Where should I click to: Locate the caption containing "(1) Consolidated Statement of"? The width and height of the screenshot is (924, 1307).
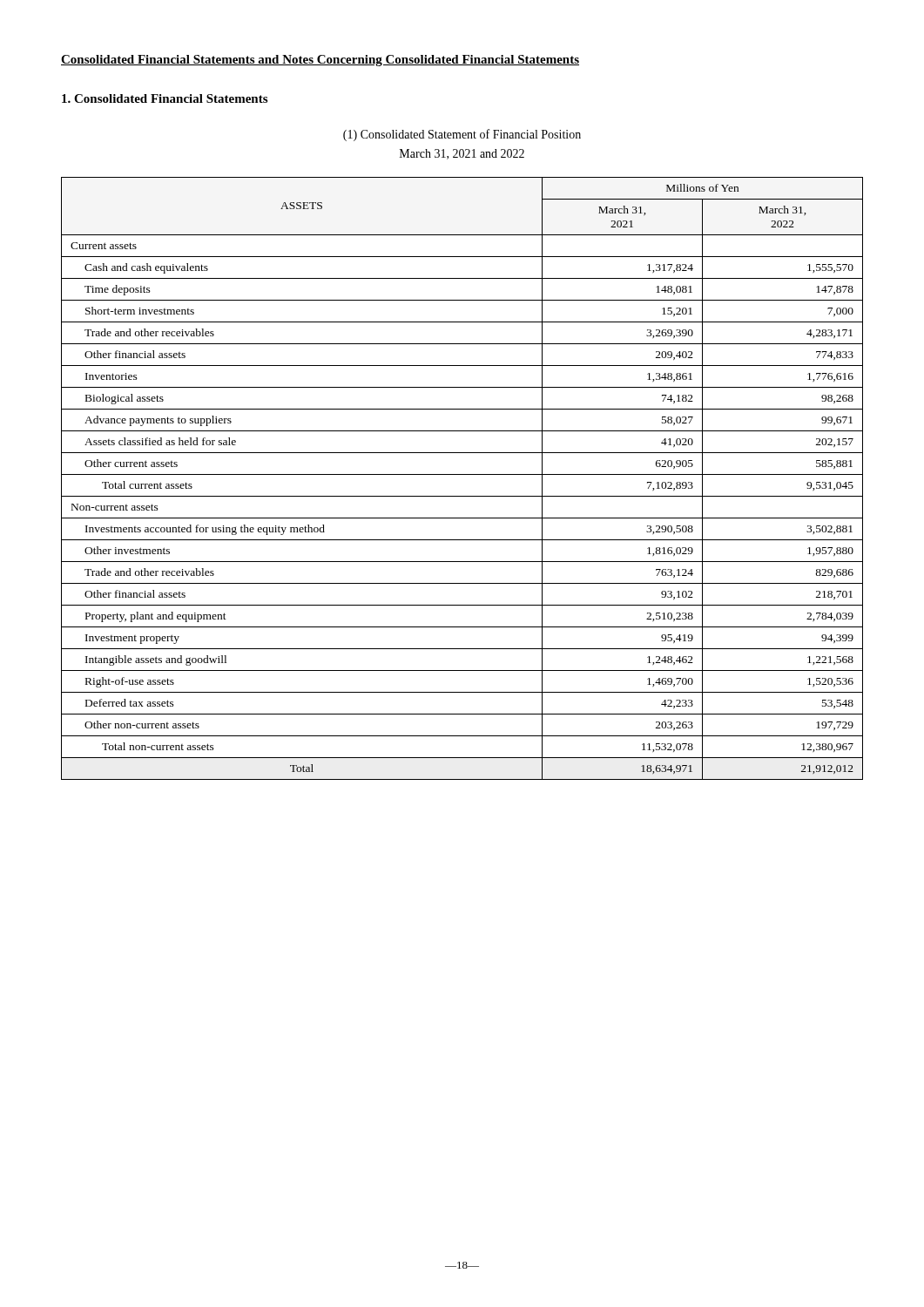(462, 144)
